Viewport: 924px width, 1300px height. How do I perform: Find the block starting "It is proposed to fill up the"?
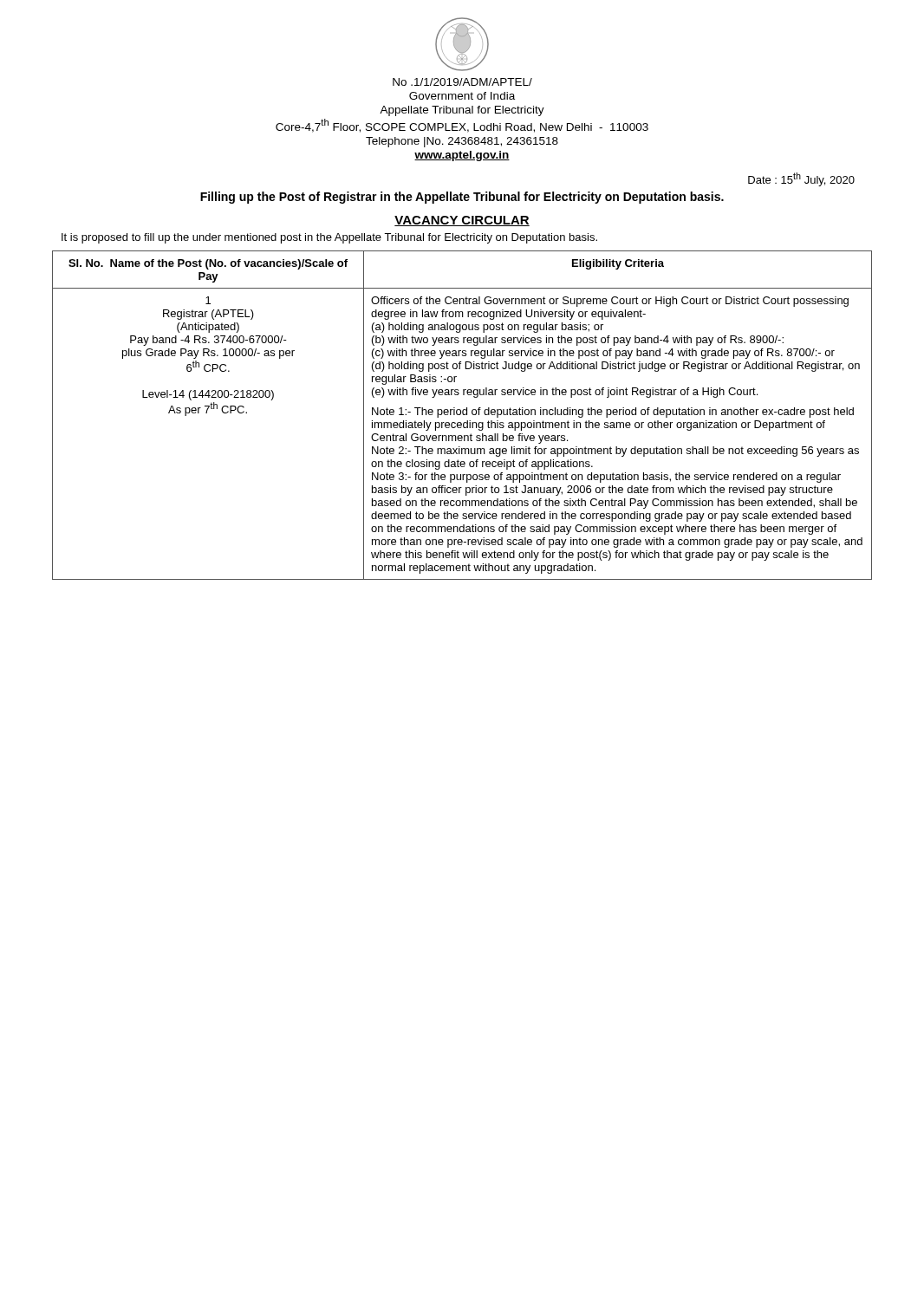[x=329, y=237]
